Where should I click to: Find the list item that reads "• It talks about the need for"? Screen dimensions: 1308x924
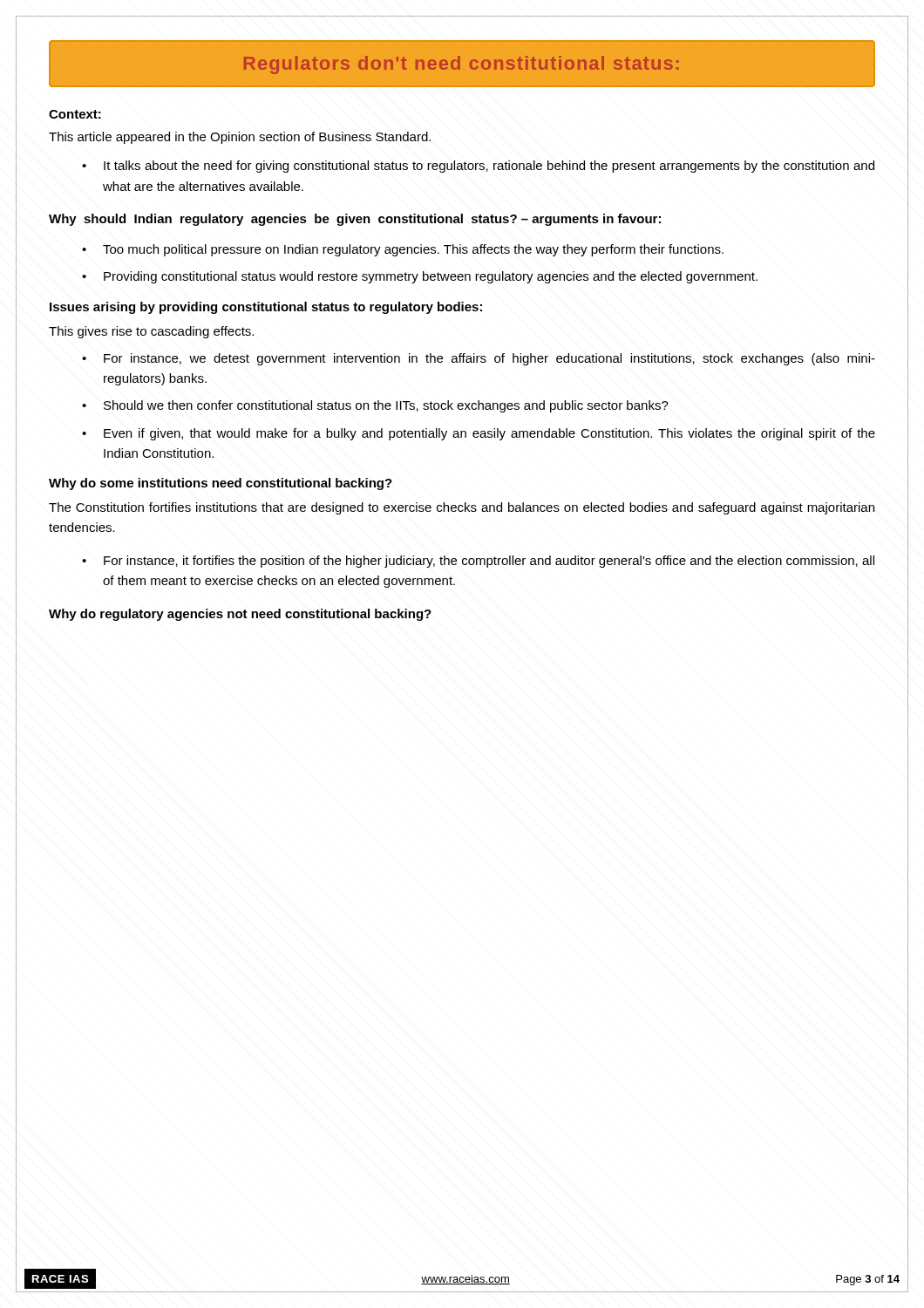point(479,176)
